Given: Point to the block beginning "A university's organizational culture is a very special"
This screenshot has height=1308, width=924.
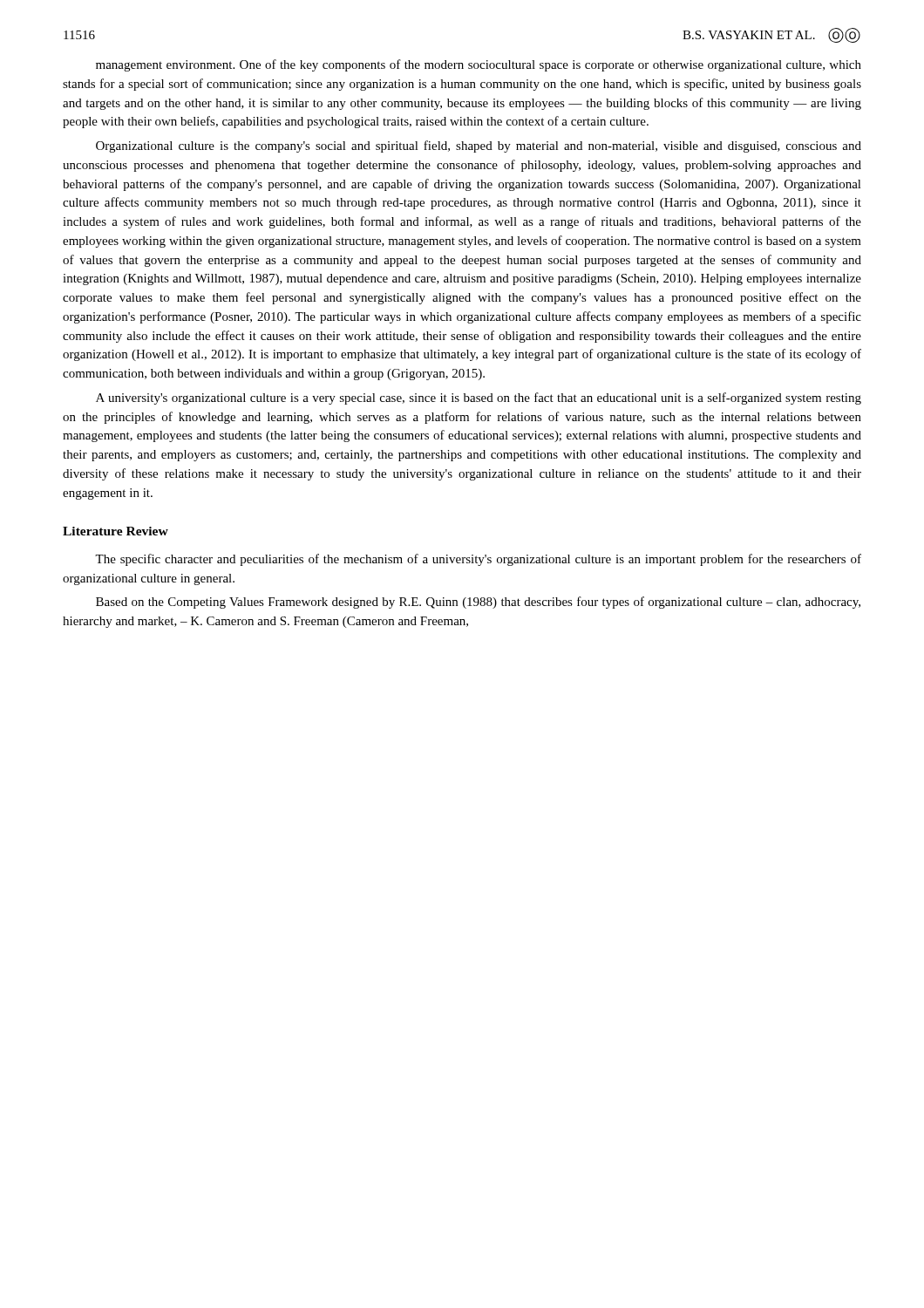Looking at the screenshot, I should tap(462, 445).
